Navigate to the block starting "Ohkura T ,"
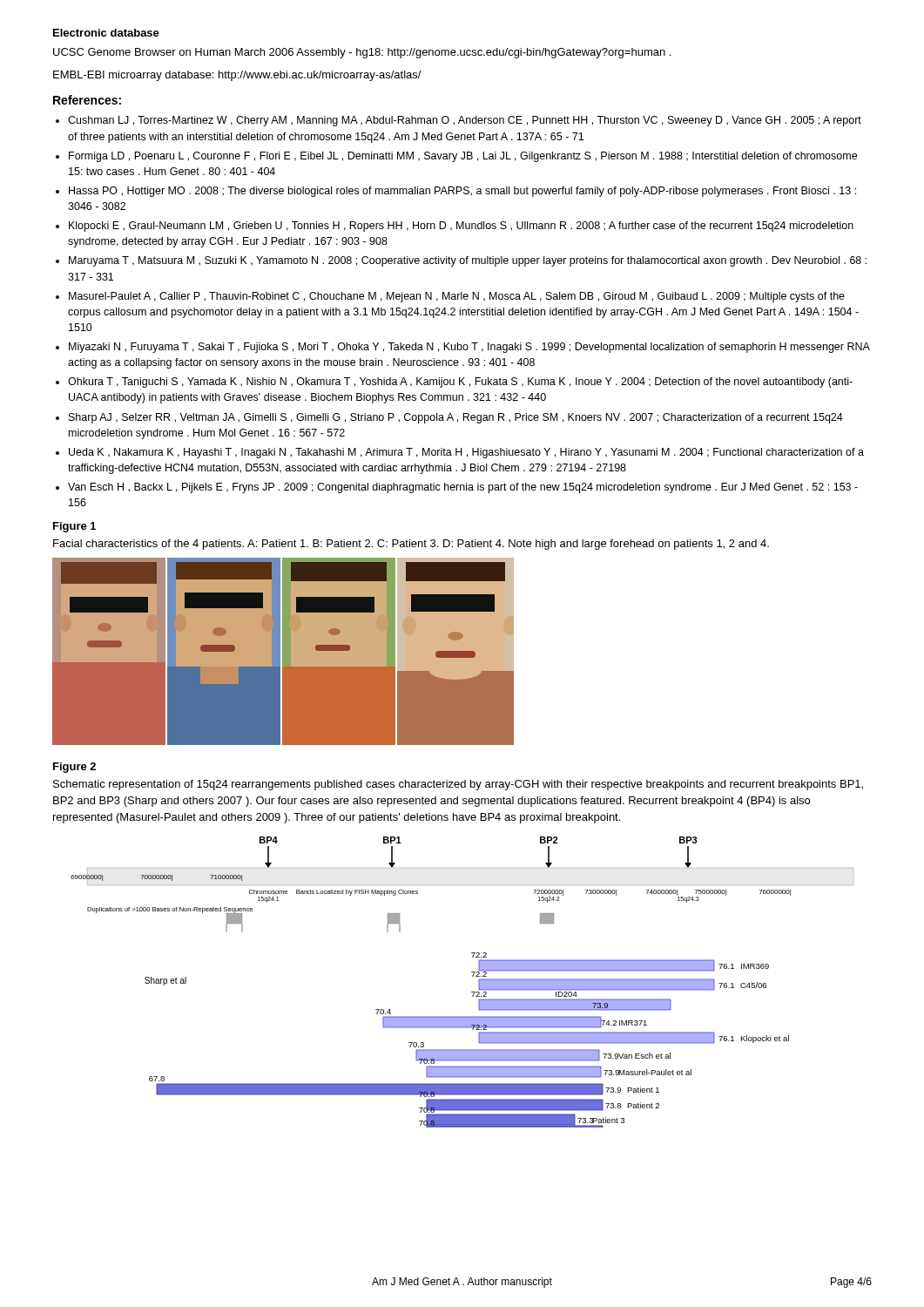This screenshot has width=924, height=1307. pos(460,390)
